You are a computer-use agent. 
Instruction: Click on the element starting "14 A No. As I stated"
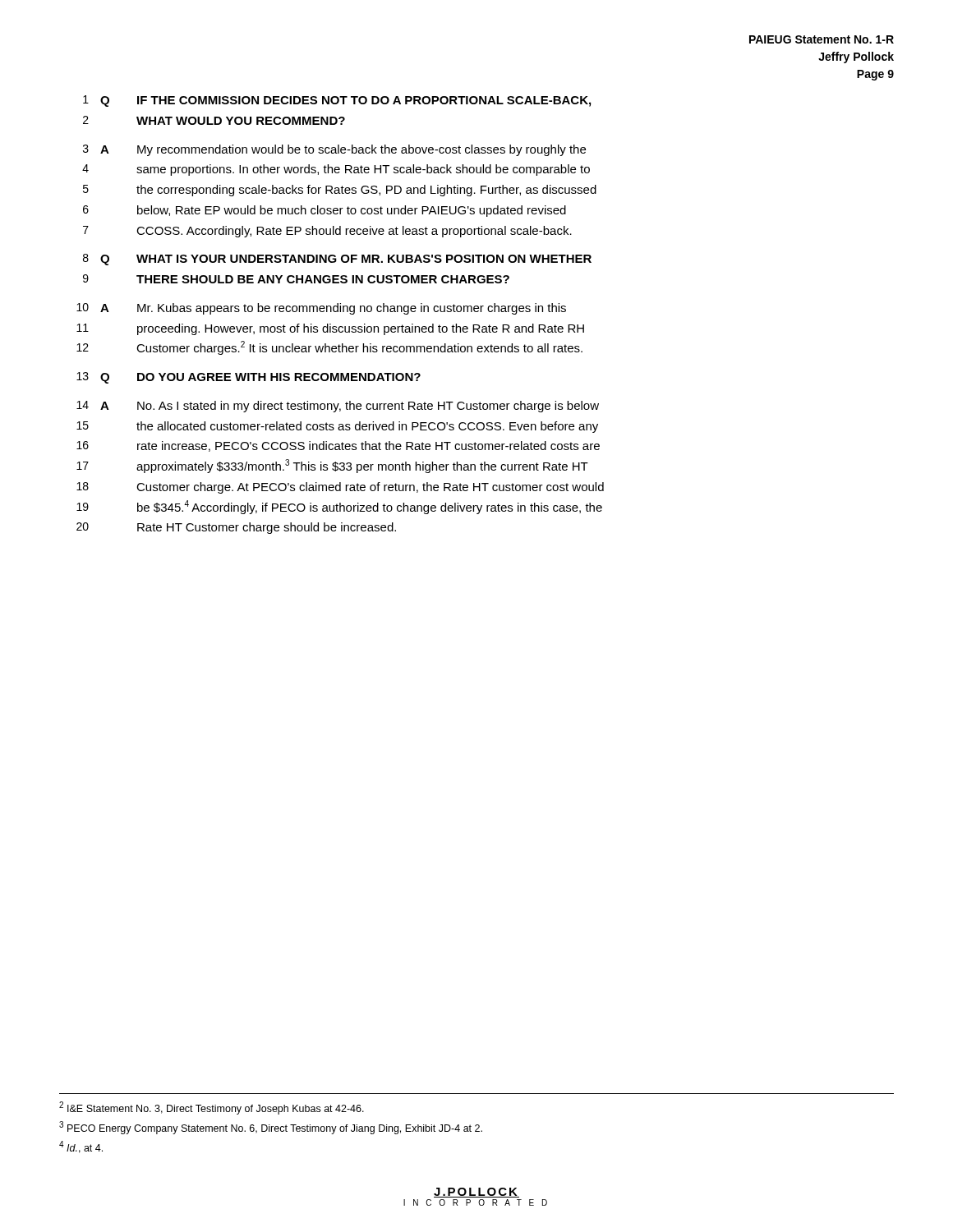(x=476, y=406)
